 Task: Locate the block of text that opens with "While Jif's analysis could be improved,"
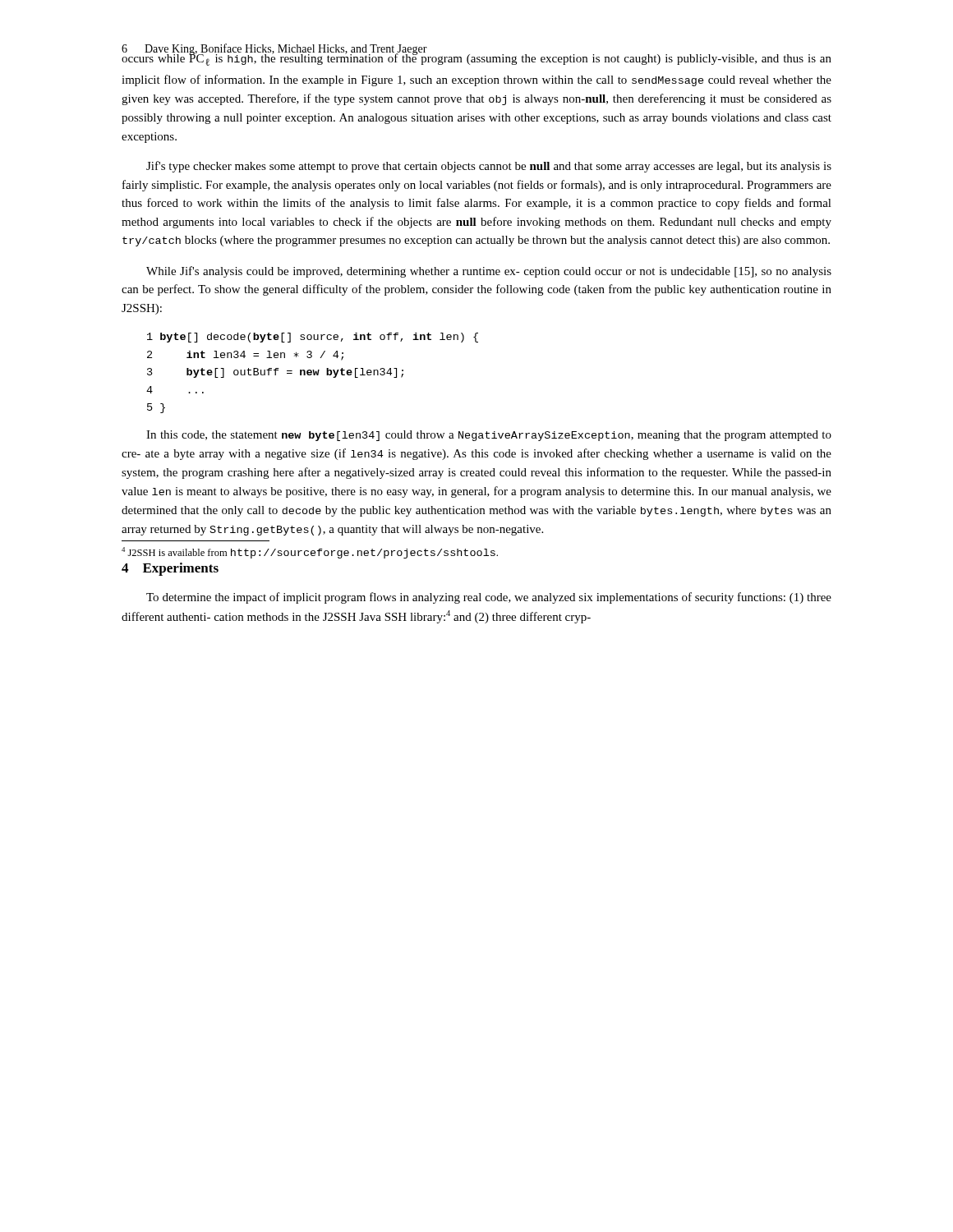(x=476, y=289)
